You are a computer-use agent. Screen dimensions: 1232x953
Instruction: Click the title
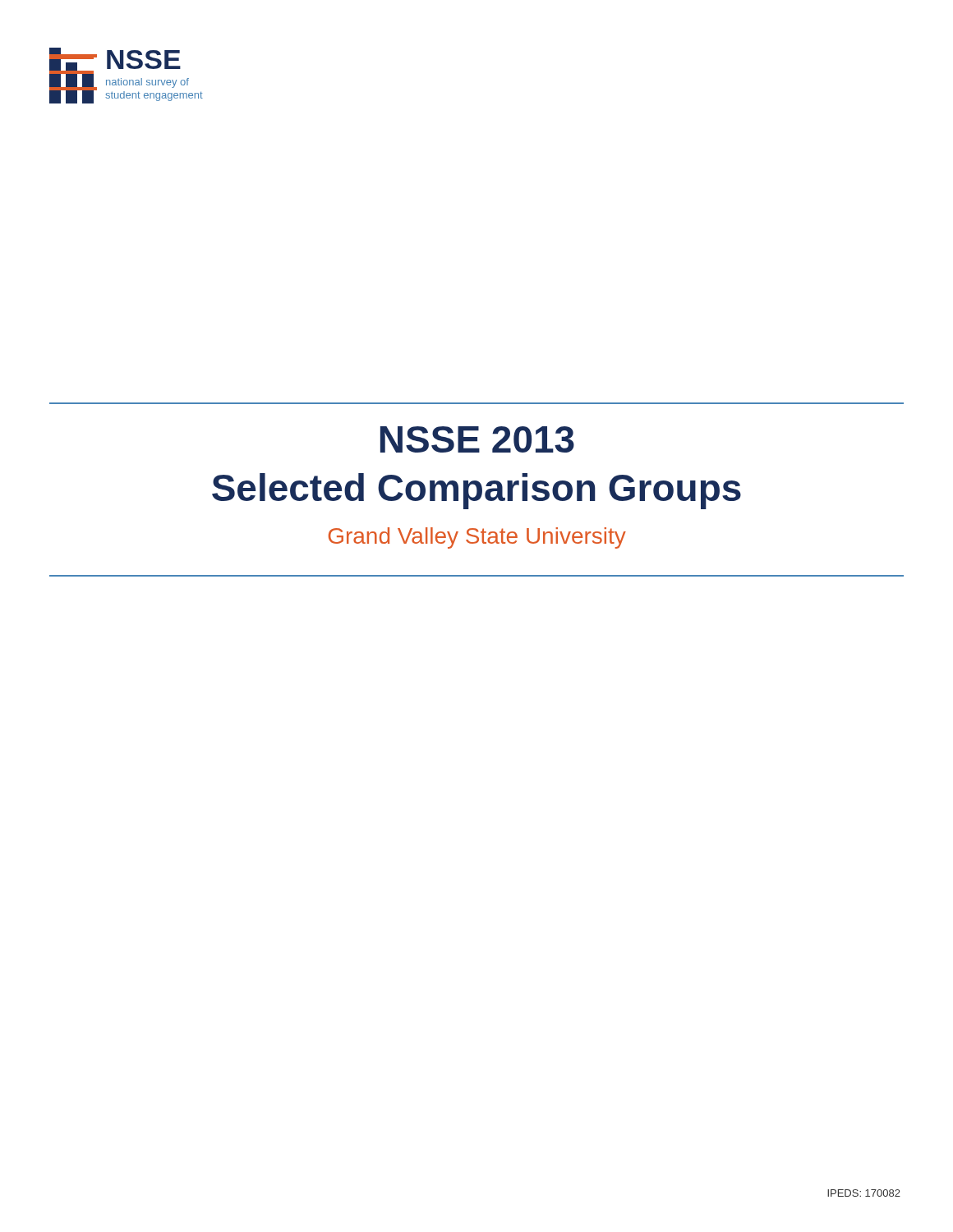pos(476,484)
